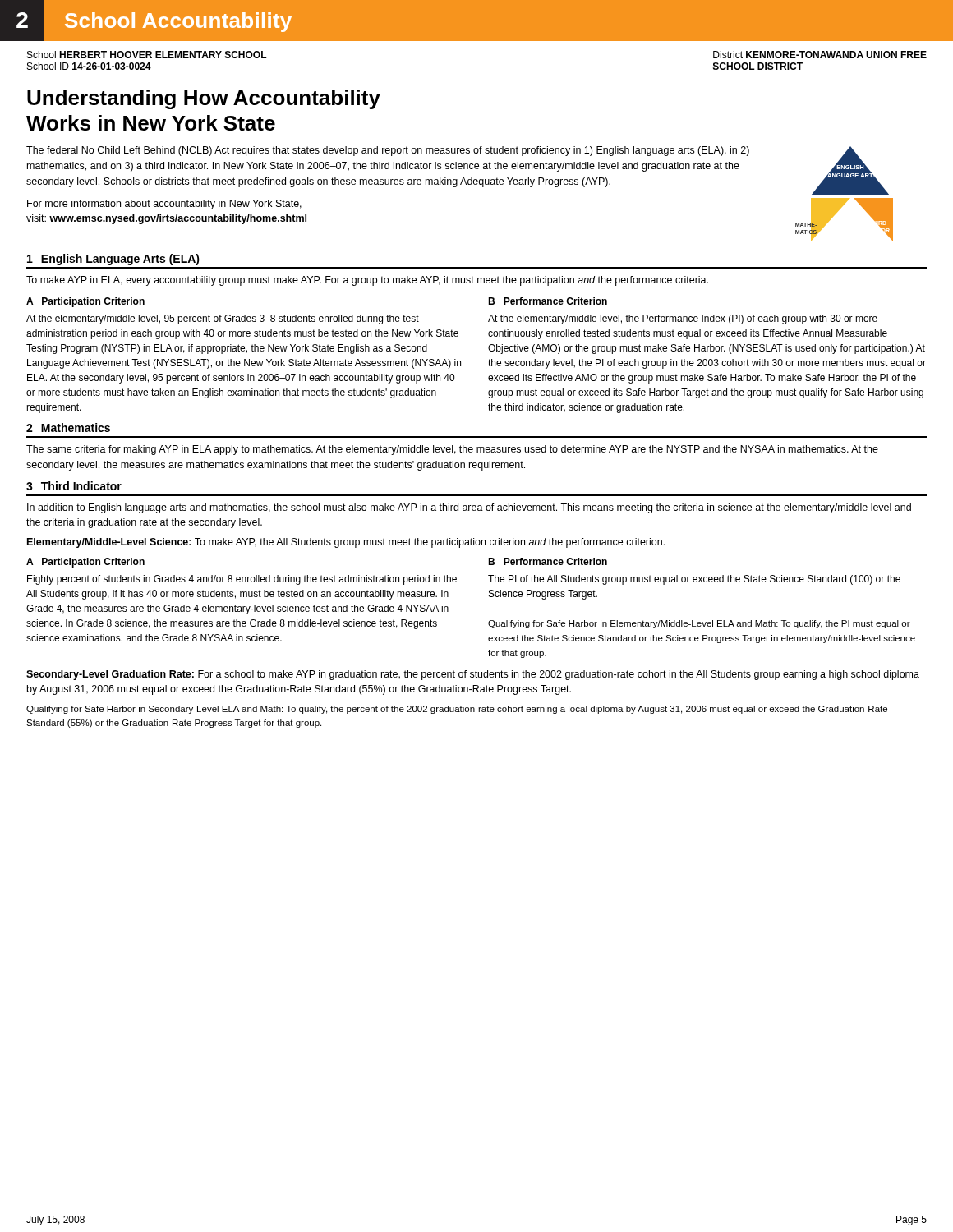Viewport: 953px width, 1232px height.
Task: Click on the text block with the text "School HERBERT HOOVER ELEMENTARY SCHOOLSchool ID 14-26-01-03-0024"
Action: pyautogui.click(x=142, y=55)
